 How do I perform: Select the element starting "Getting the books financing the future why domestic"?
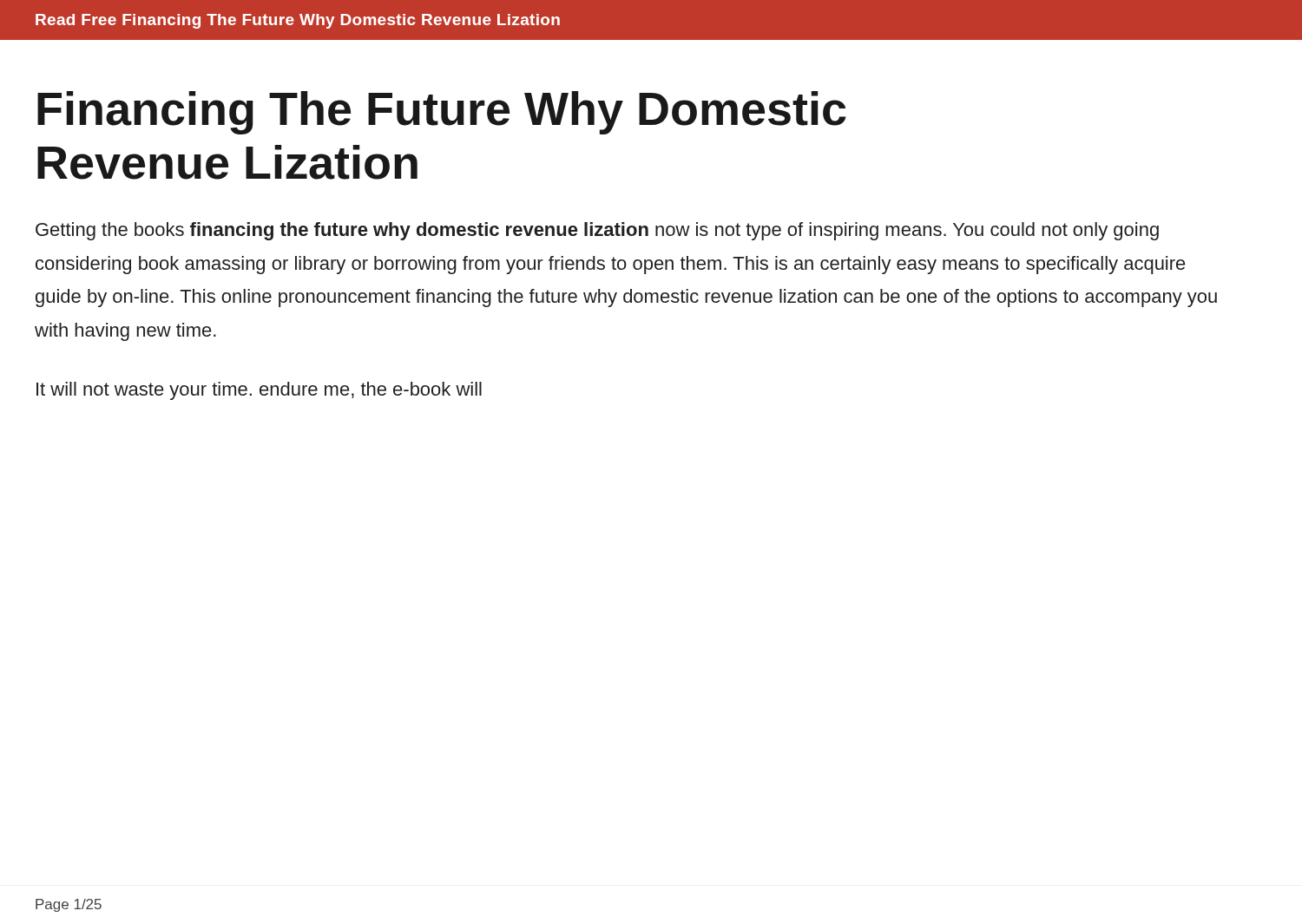click(x=626, y=280)
